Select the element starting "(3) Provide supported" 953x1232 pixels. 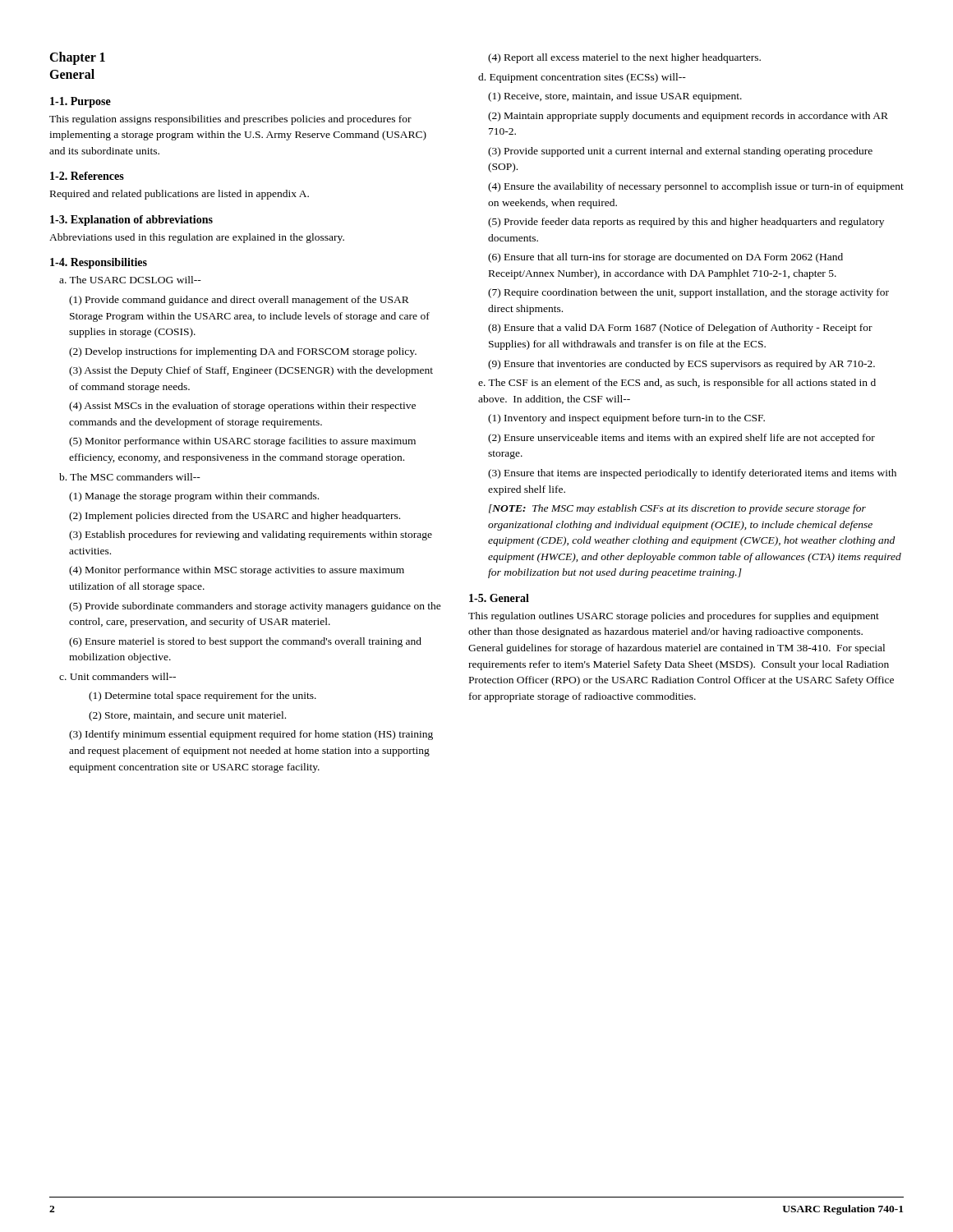tap(696, 159)
